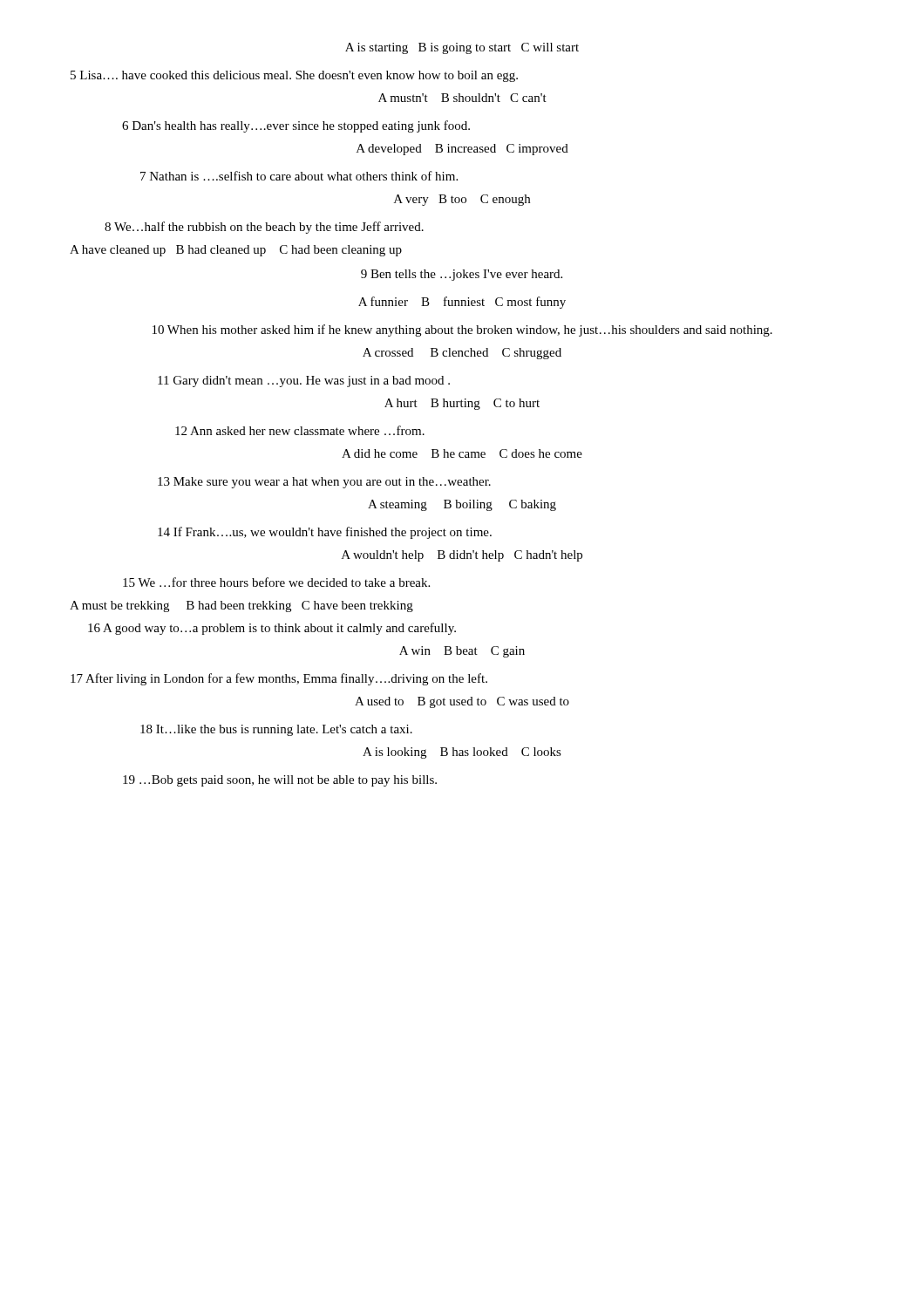Click on the list item that says "14 If Frank….us,"
924x1308 pixels.
325,532
